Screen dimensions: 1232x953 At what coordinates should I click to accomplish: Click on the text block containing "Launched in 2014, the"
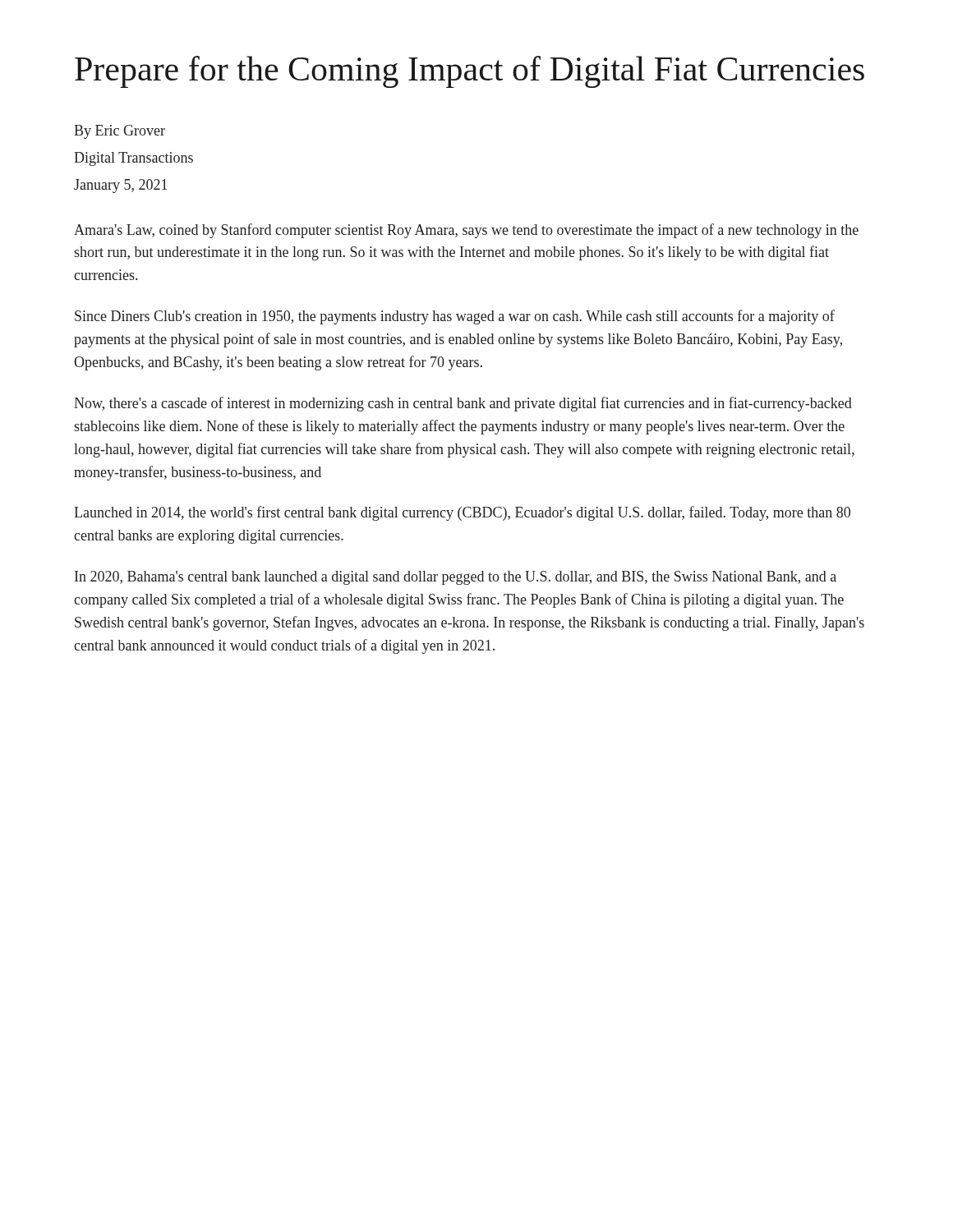click(462, 524)
